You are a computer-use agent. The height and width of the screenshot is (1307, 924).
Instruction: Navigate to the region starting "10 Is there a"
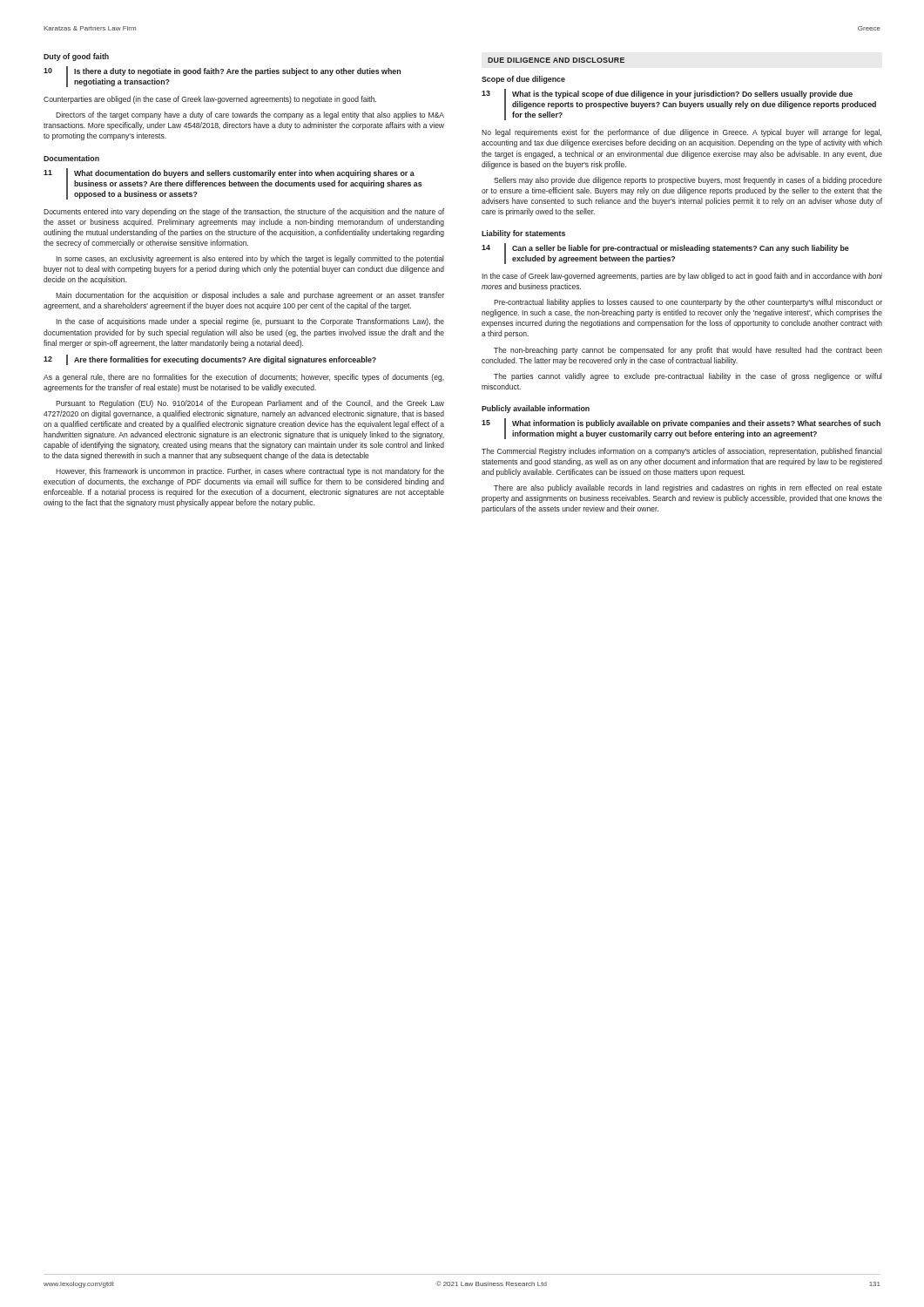coord(244,77)
